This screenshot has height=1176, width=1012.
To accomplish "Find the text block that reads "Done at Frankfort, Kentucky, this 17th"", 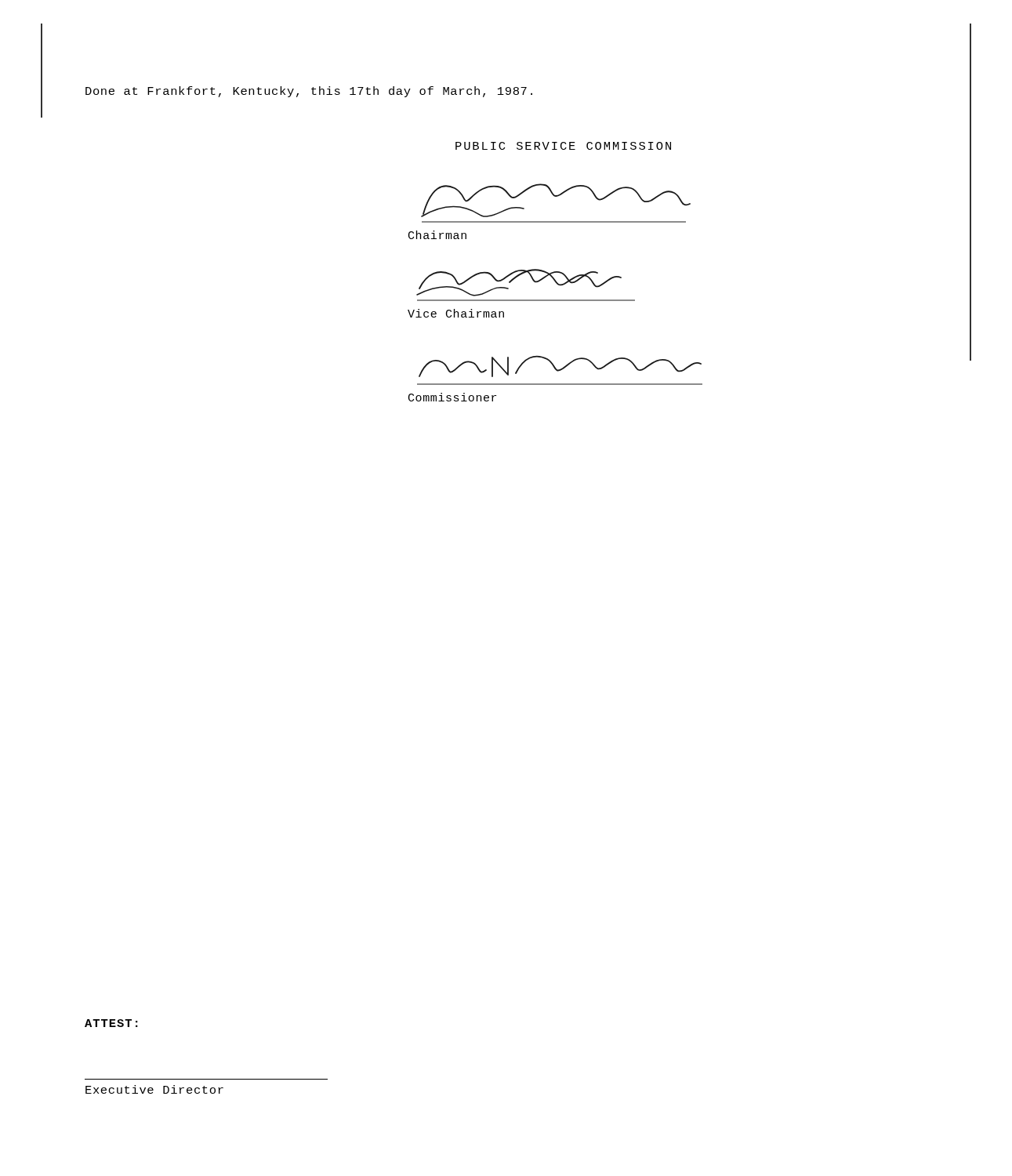I will 310,92.
